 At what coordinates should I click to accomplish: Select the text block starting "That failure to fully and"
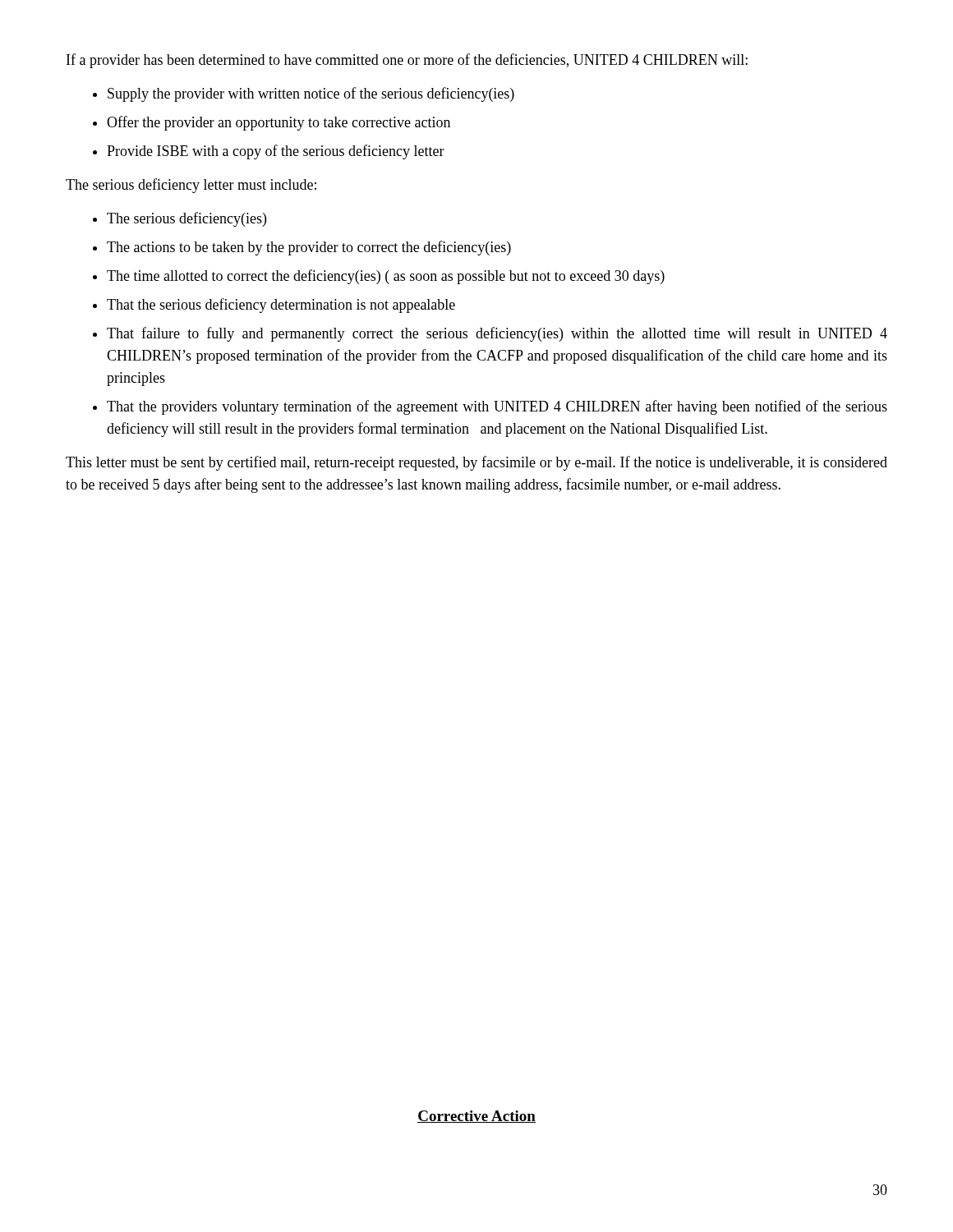point(497,356)
